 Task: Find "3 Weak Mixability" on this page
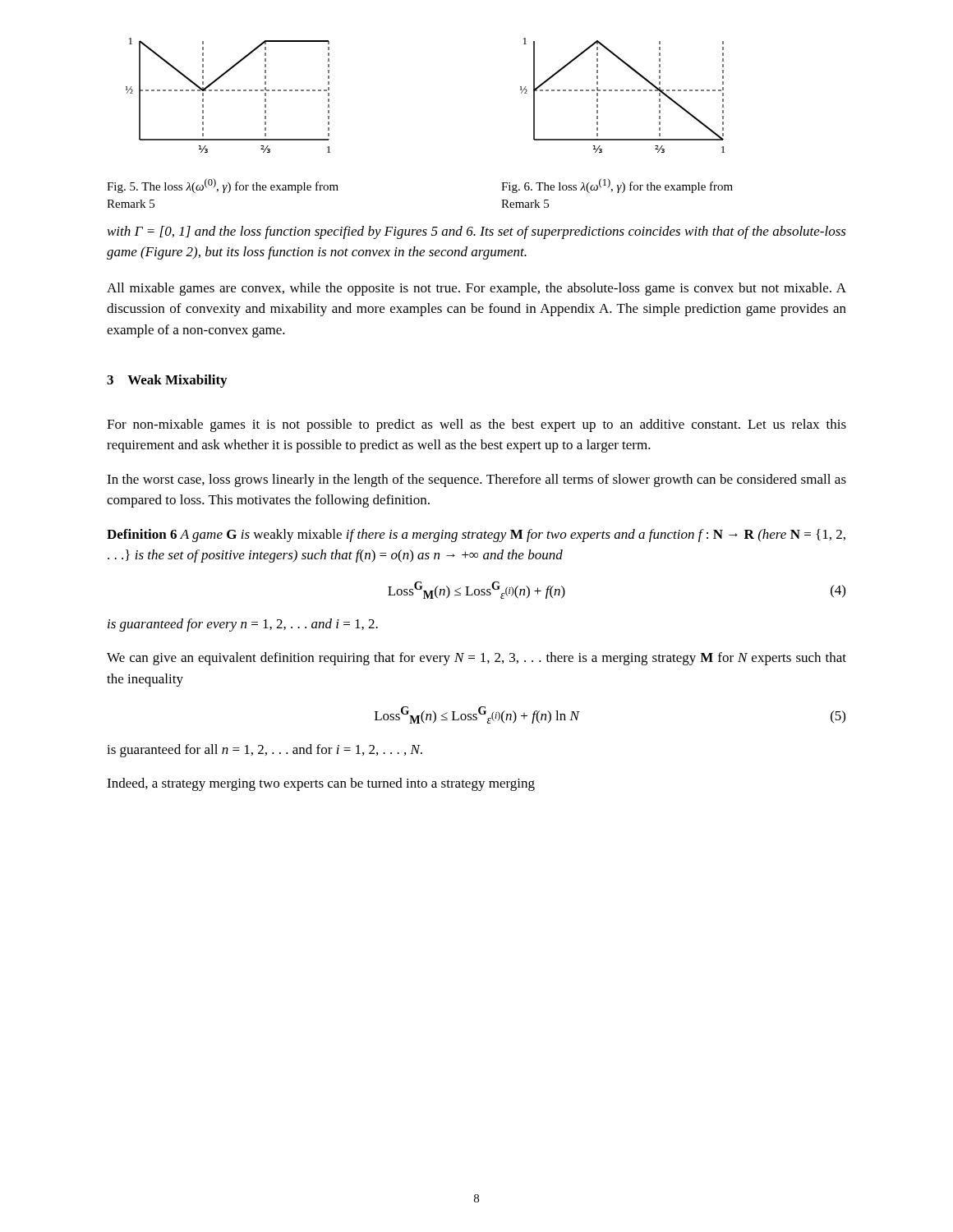tap(167, 380)
